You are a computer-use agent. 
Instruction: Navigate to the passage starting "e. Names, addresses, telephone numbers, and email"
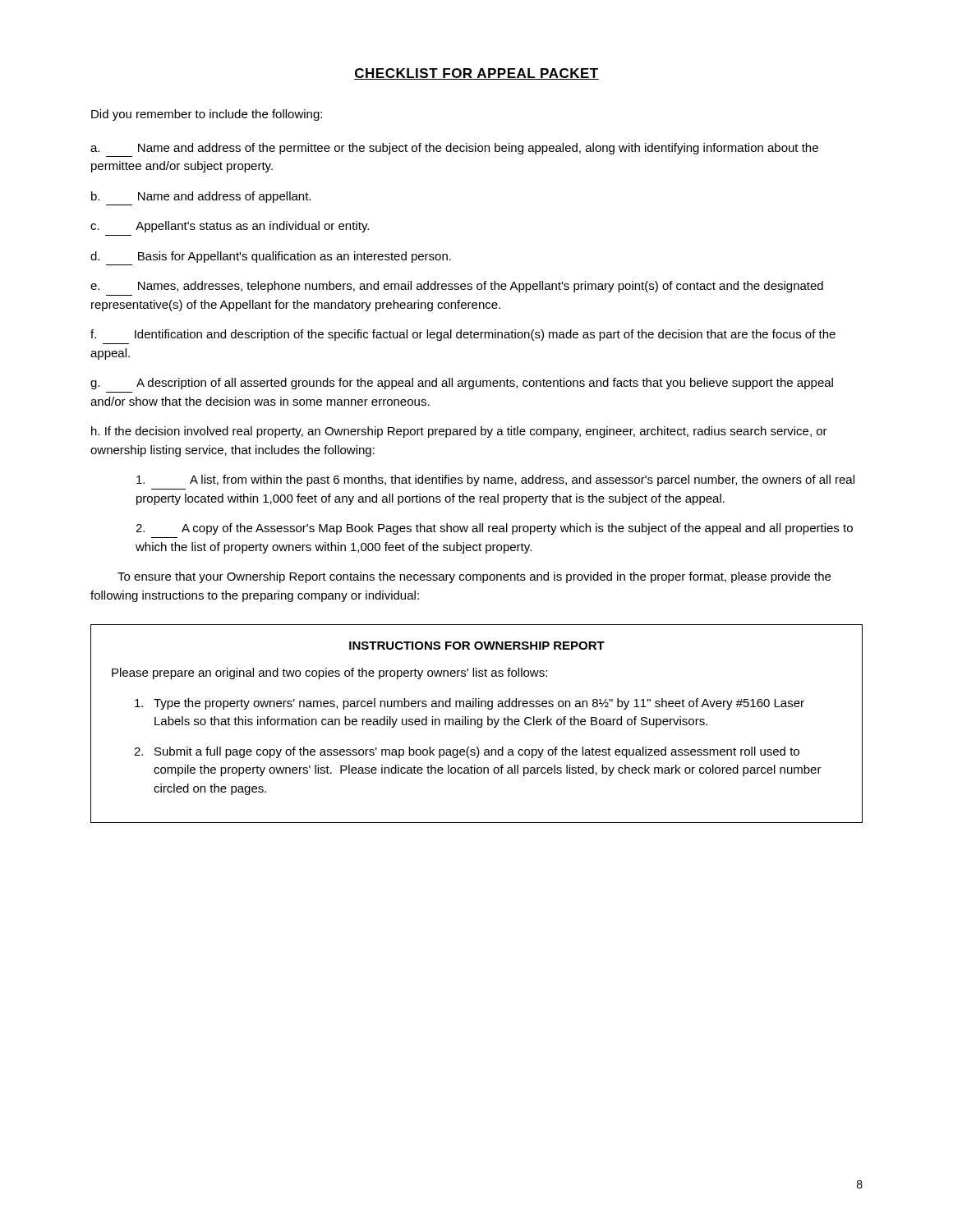pyautogui.click(x=457, y=295)
